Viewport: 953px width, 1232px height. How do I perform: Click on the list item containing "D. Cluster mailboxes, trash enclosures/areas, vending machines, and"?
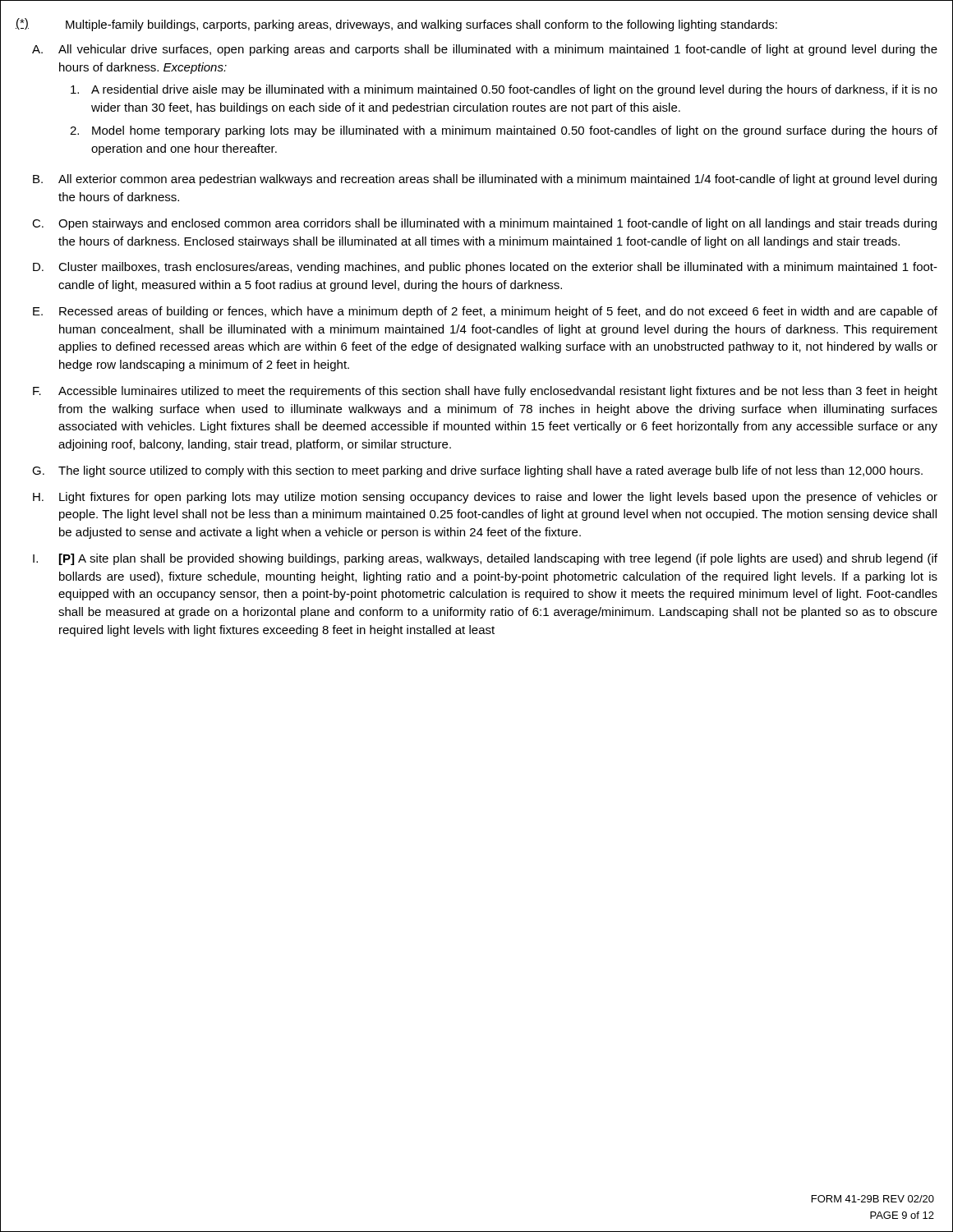[x=485, y=276]
